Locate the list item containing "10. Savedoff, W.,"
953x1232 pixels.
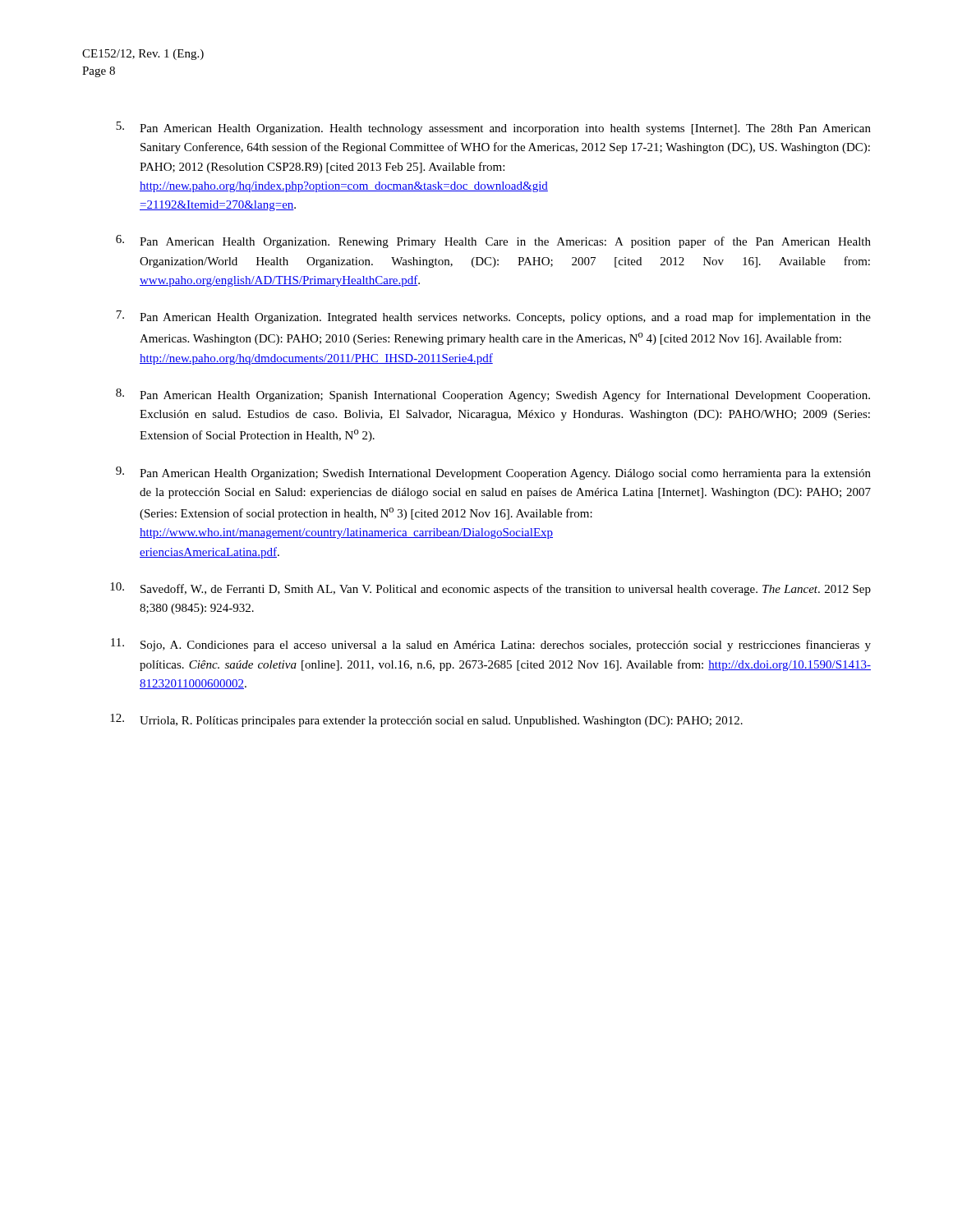click(476, 599)
